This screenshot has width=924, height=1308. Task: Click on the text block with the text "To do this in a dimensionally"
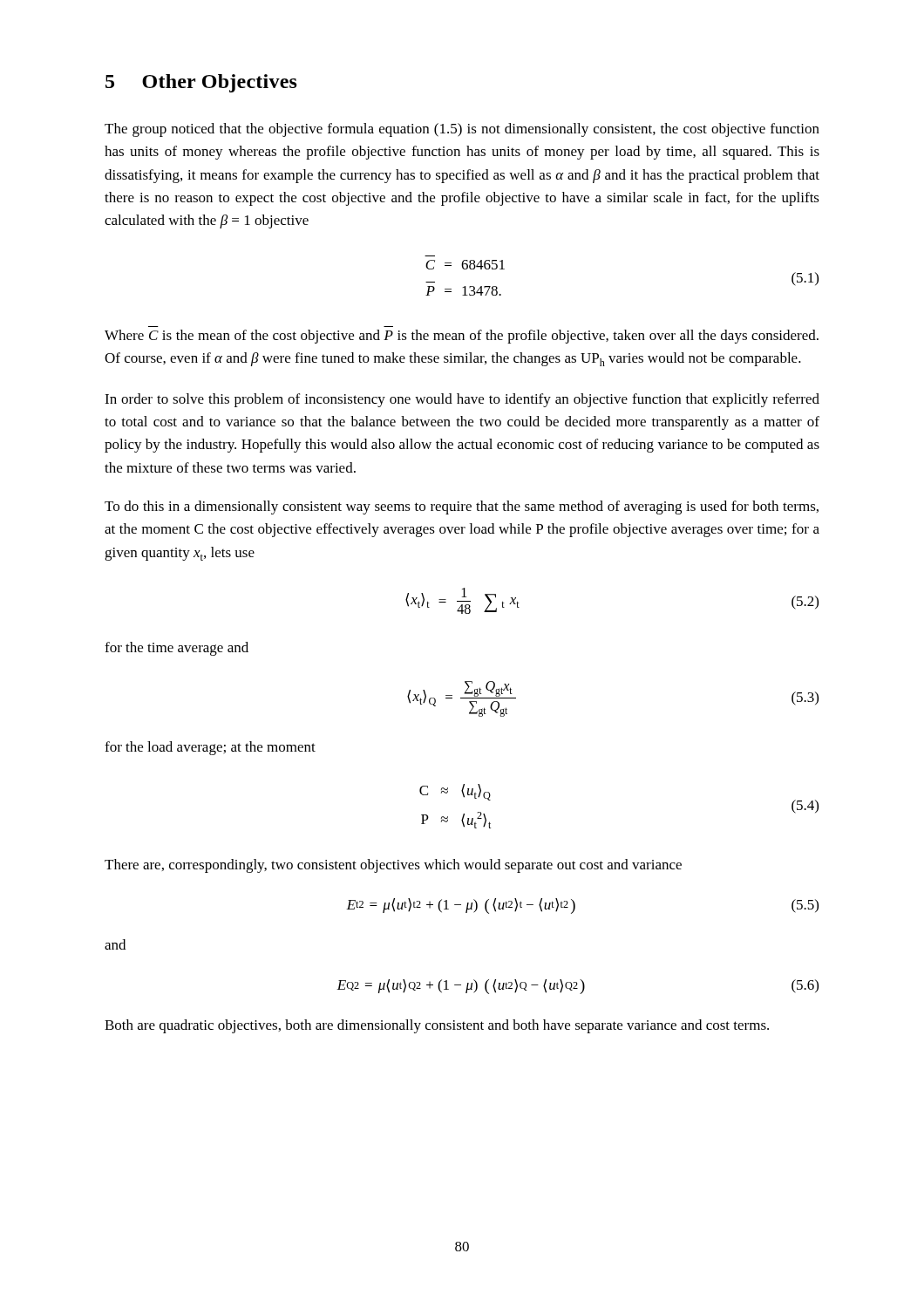point(462,531)
